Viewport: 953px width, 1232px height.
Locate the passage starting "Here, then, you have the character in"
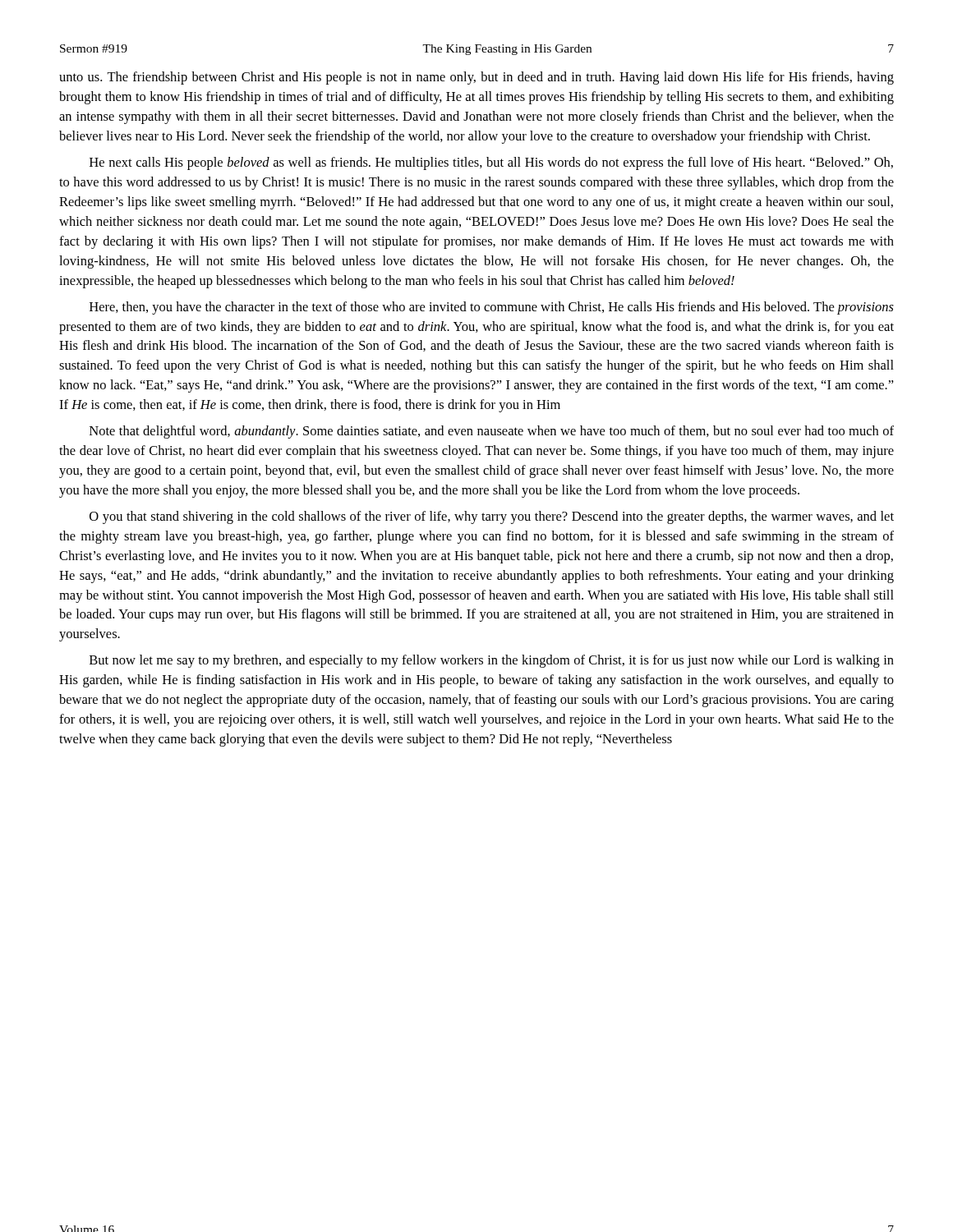pyautogui.click(x=476, y=356)
